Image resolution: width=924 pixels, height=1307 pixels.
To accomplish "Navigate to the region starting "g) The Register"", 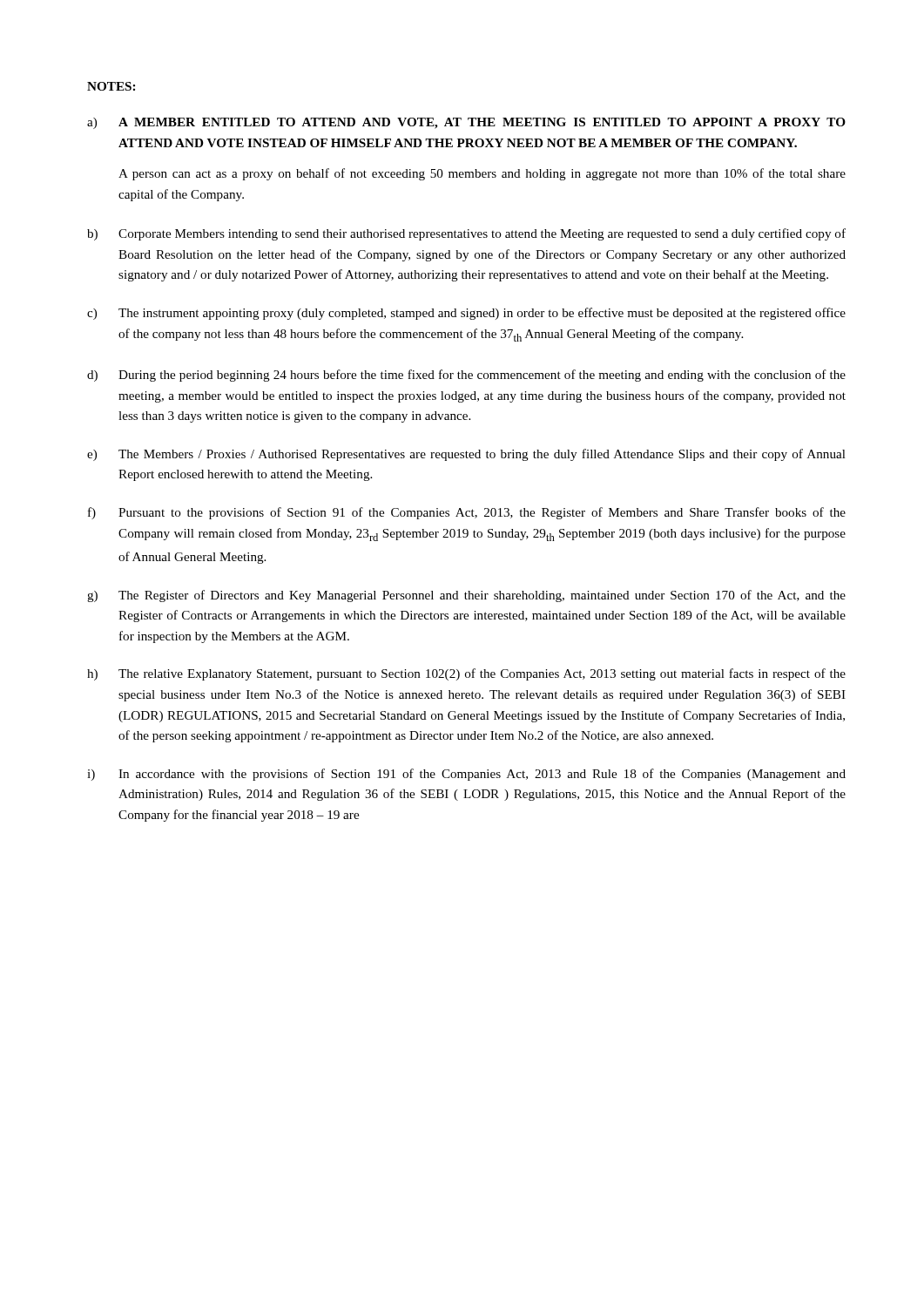I will pos(466,615).
